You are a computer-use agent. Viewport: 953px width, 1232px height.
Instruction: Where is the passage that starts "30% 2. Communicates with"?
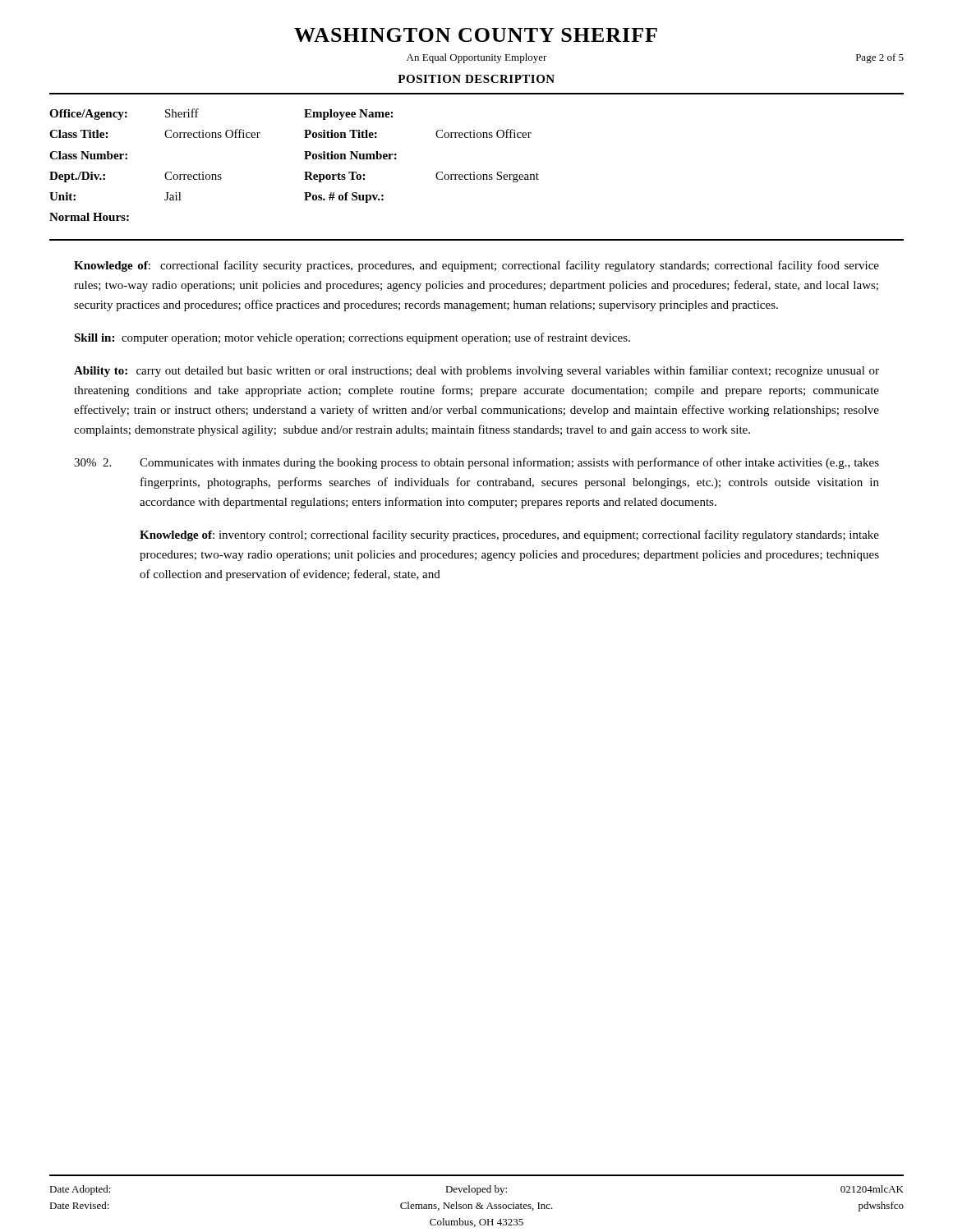tap(476, 482)
